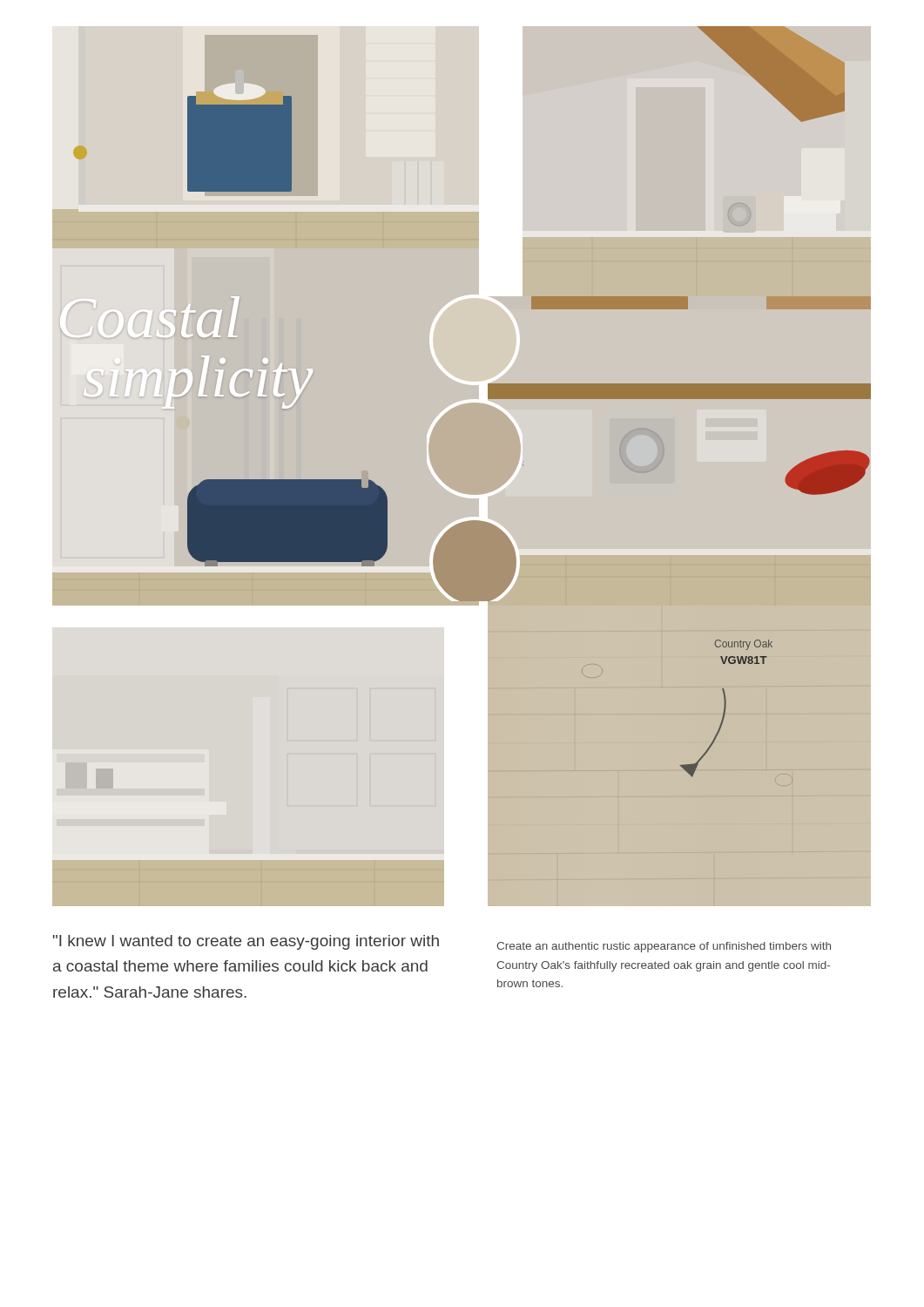Locate the block starting "Create an authentic rustic"
Screen dimensions: 1307x924
[671, 965]
